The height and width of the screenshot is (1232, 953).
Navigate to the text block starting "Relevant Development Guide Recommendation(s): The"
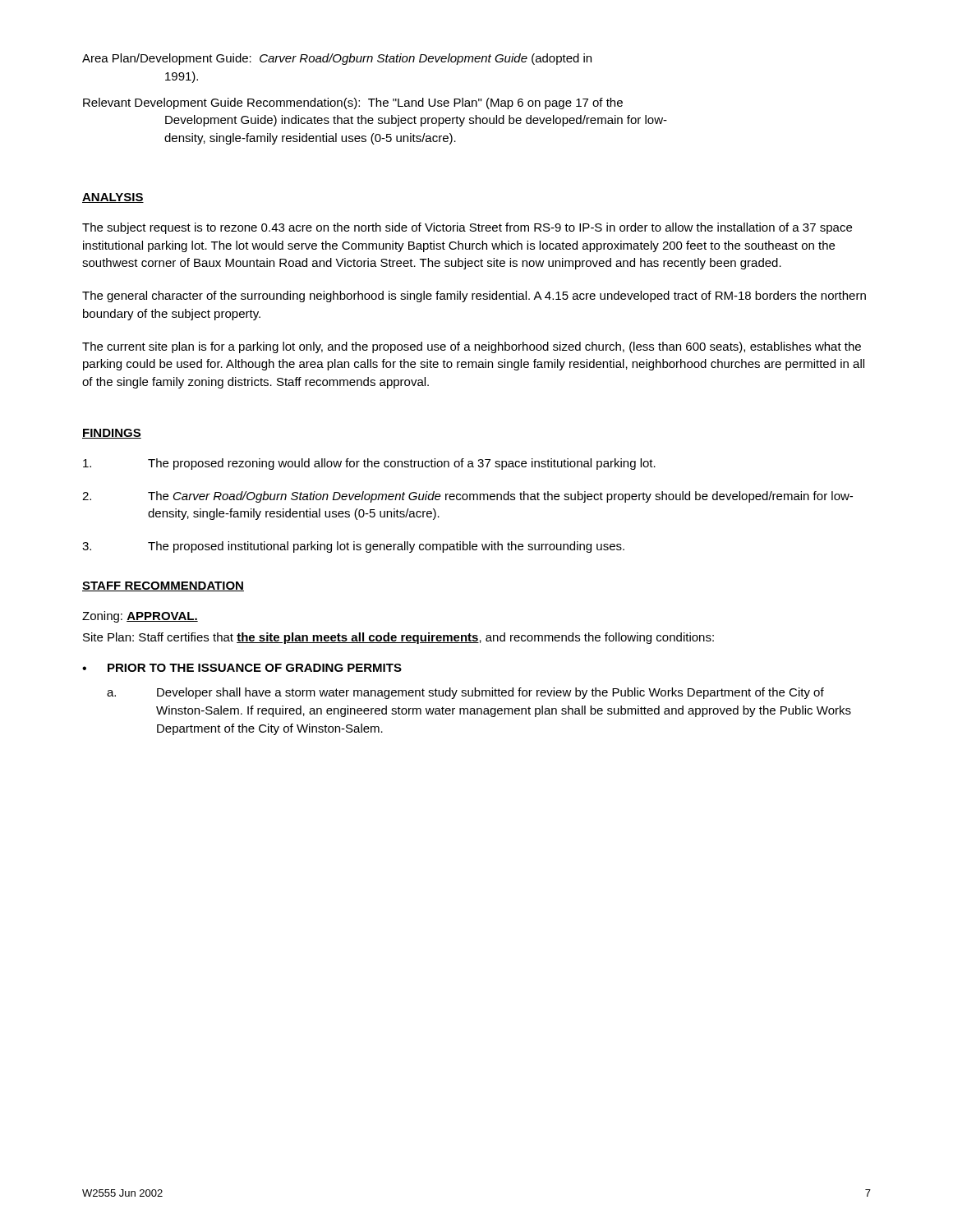pyautogui.click(x=476, y=120)
